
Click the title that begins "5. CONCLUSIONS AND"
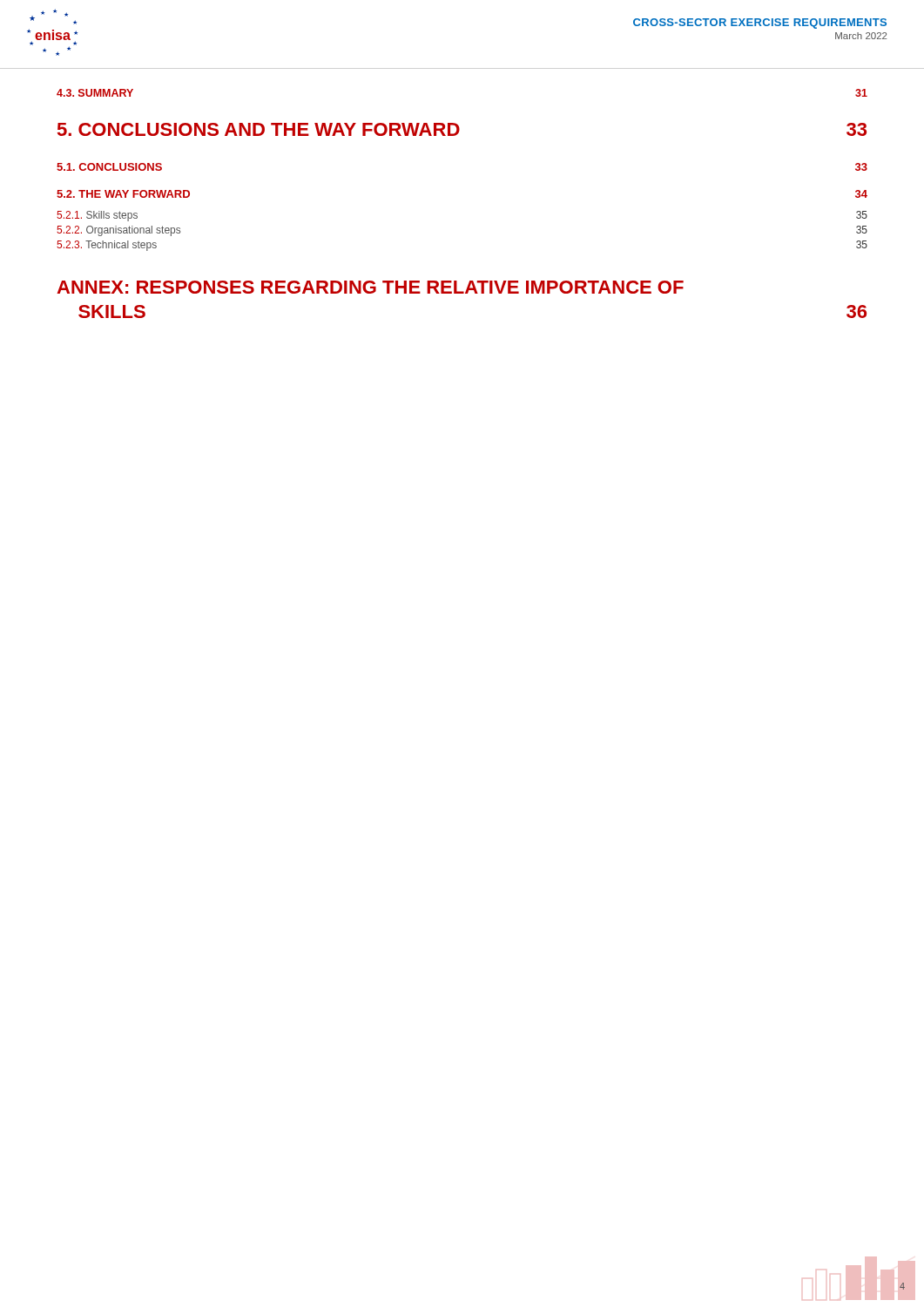pos(462,130)
